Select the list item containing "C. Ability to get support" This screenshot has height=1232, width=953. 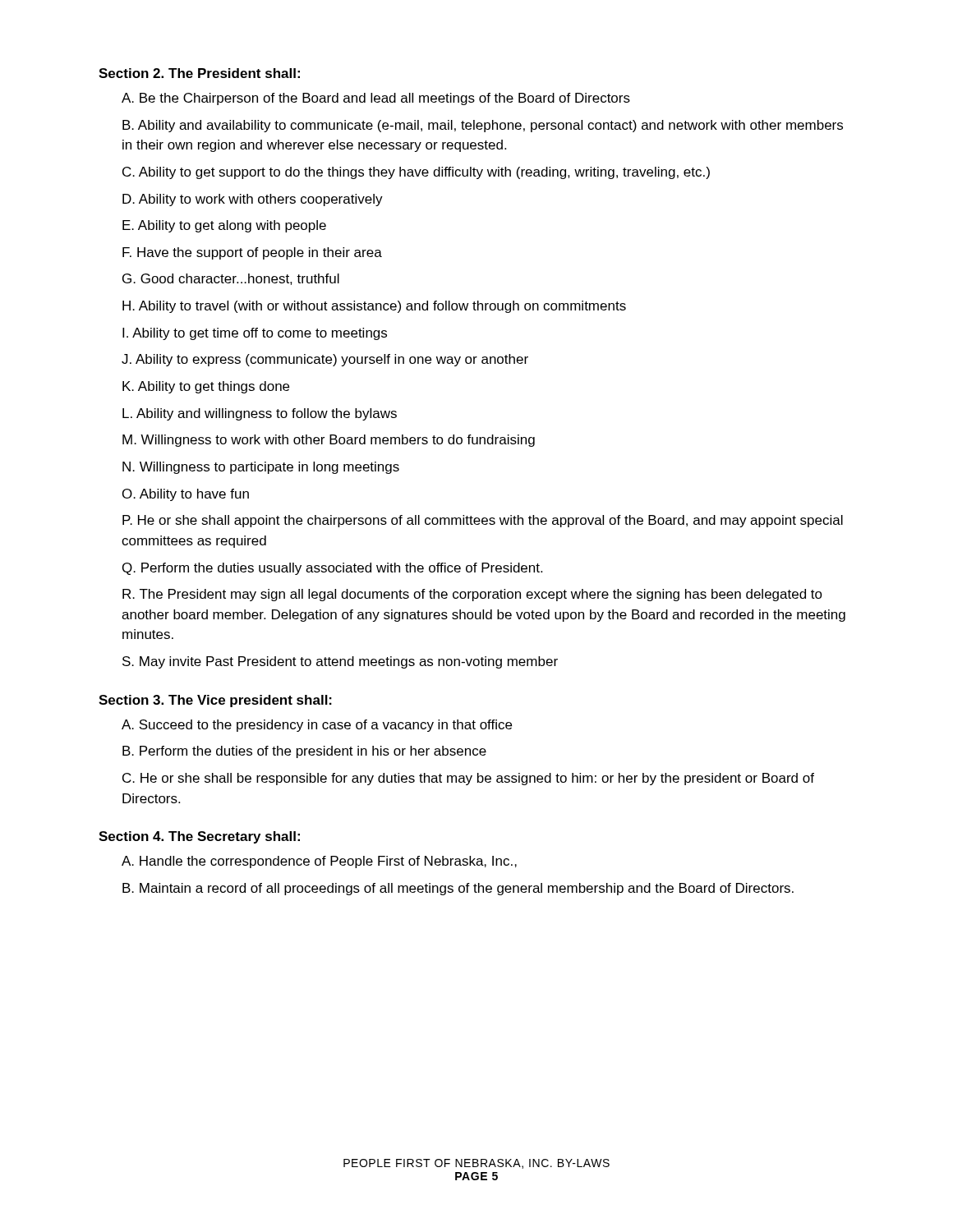coord(416,172)
